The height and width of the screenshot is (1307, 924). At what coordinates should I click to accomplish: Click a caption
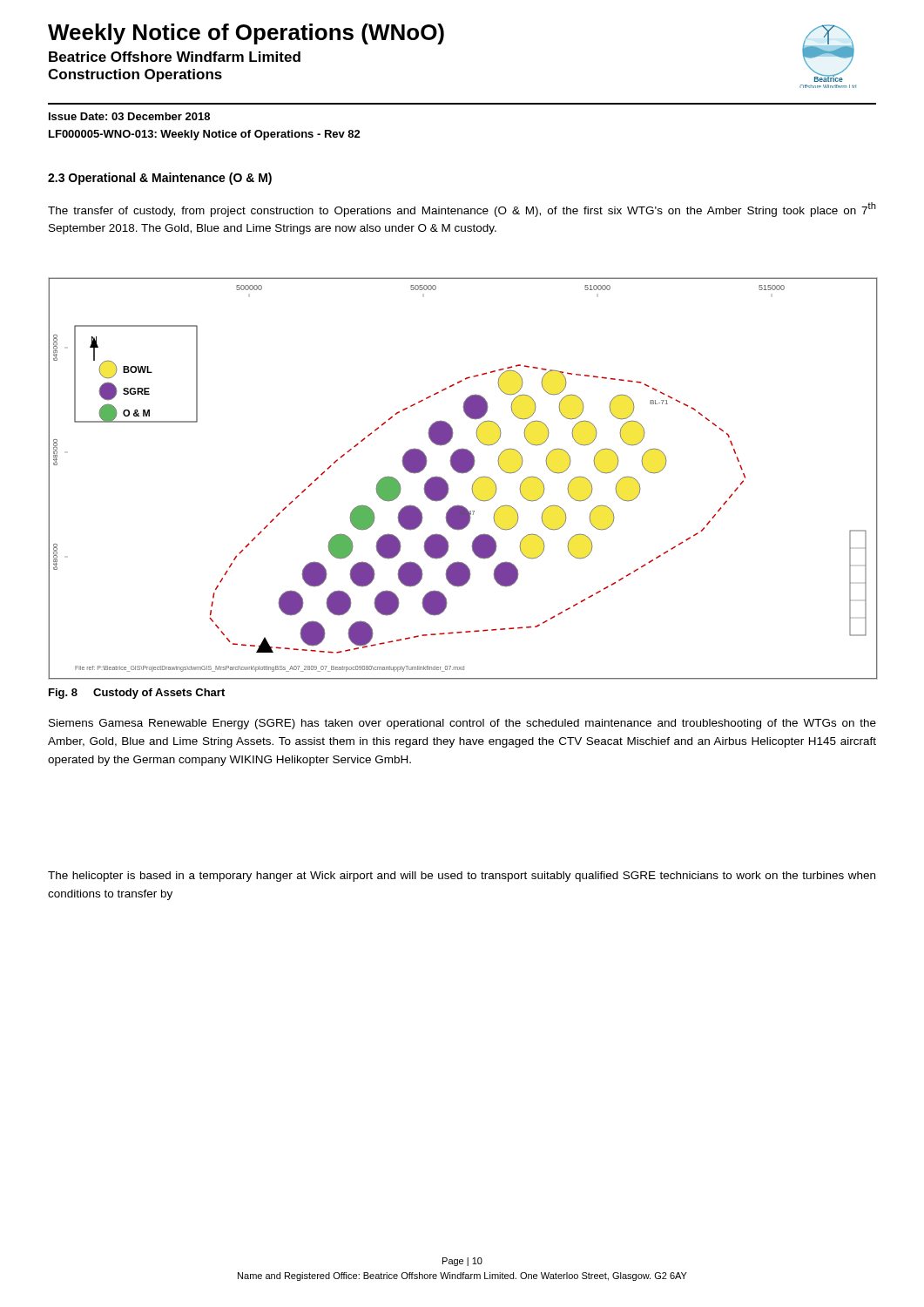[x=136, y=692]
